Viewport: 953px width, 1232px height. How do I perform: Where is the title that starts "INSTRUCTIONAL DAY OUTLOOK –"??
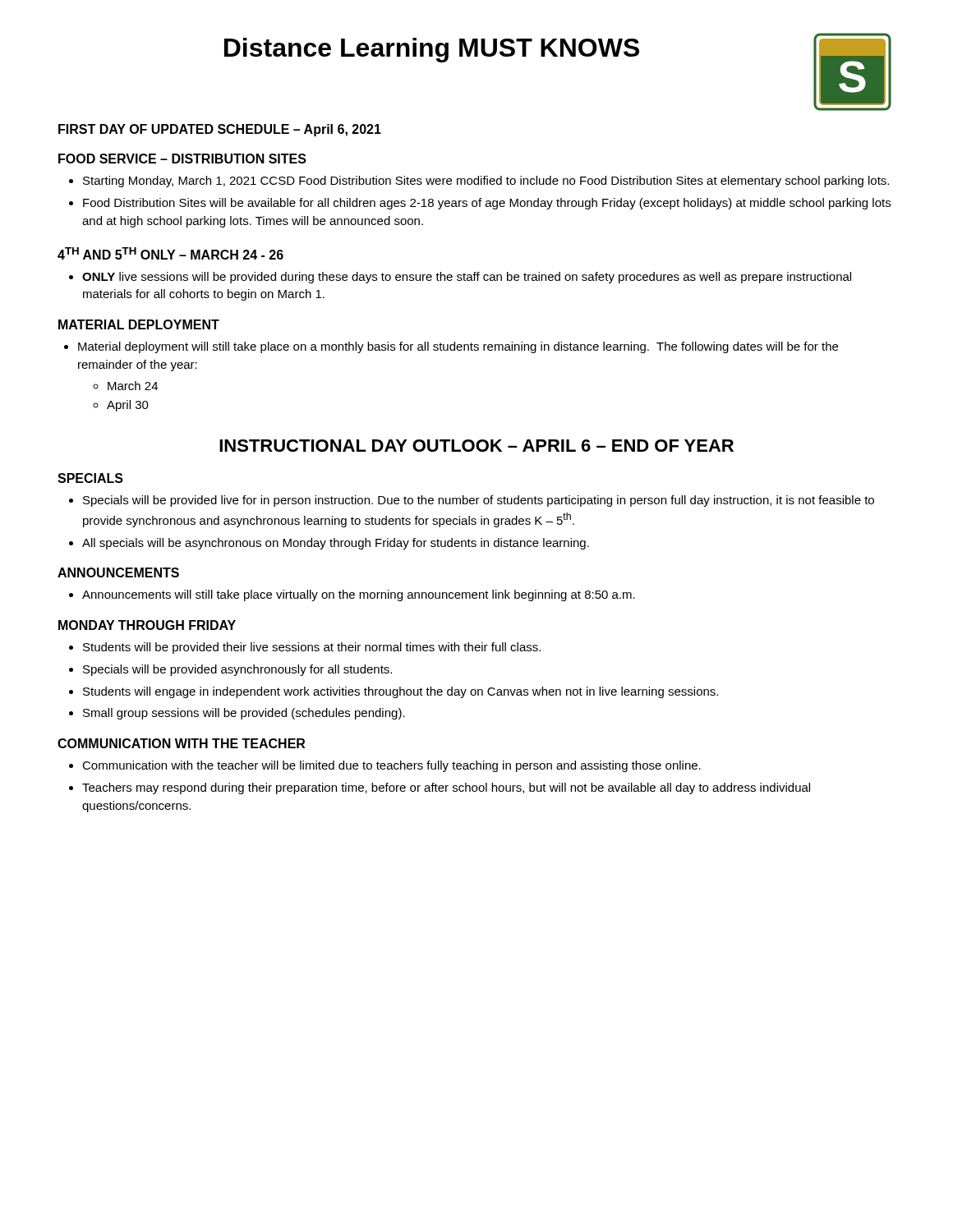point(476,446)
